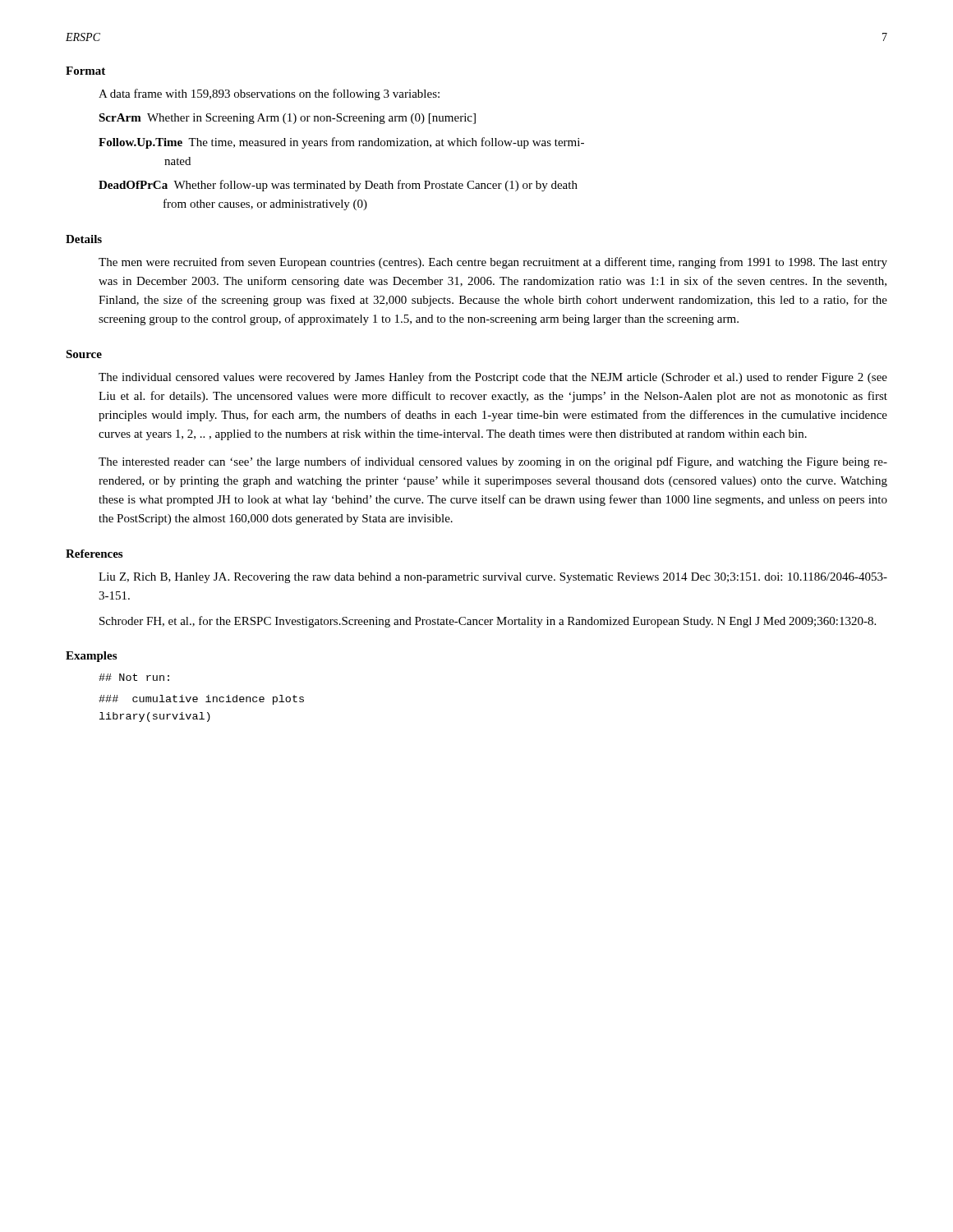Where is the passage that starts "The men were"?
This screenshot has width=953, height=1232.
pyautogui.click(x=493, y=290)
